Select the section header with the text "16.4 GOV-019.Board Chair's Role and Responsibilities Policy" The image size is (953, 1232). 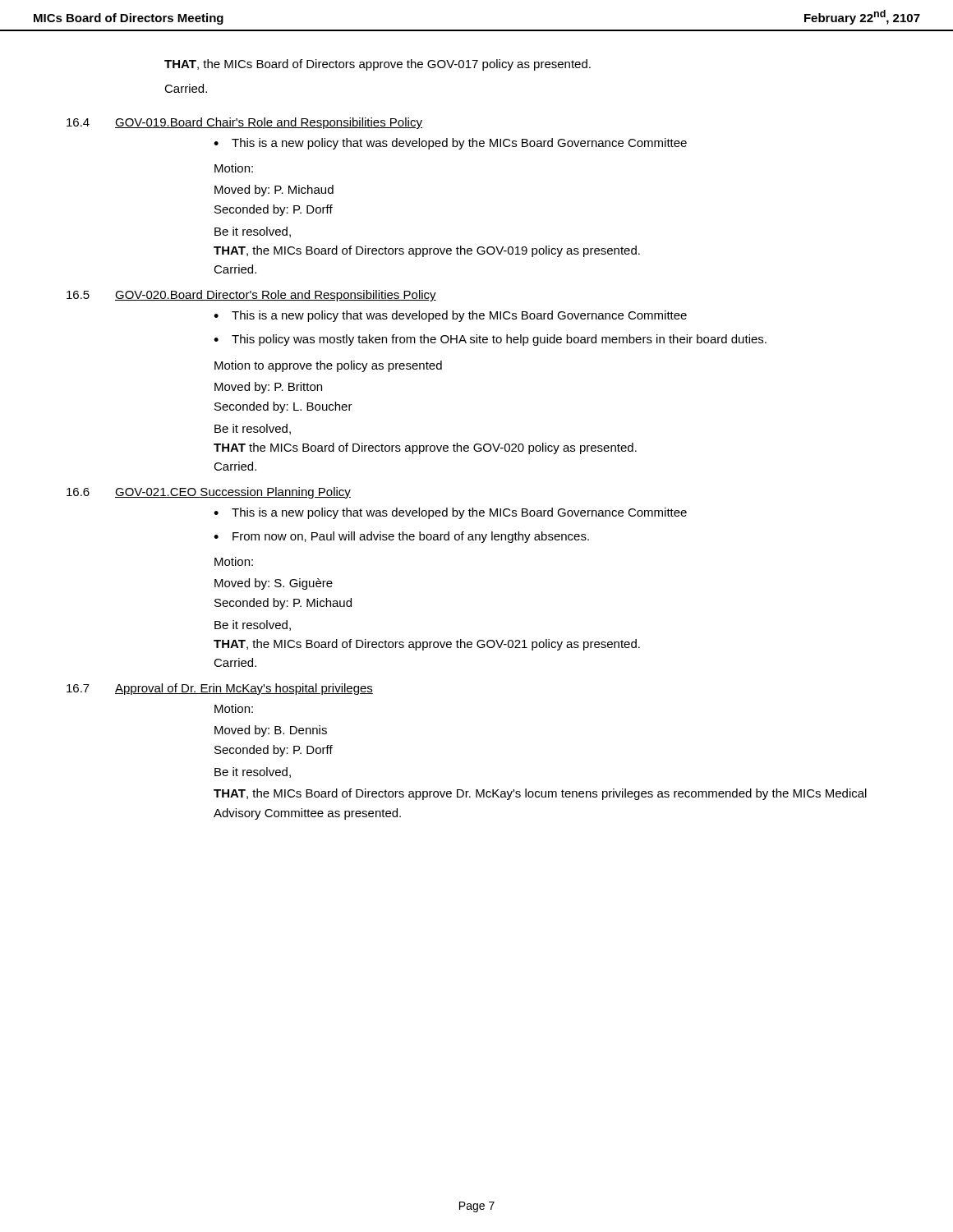point(244,122)
